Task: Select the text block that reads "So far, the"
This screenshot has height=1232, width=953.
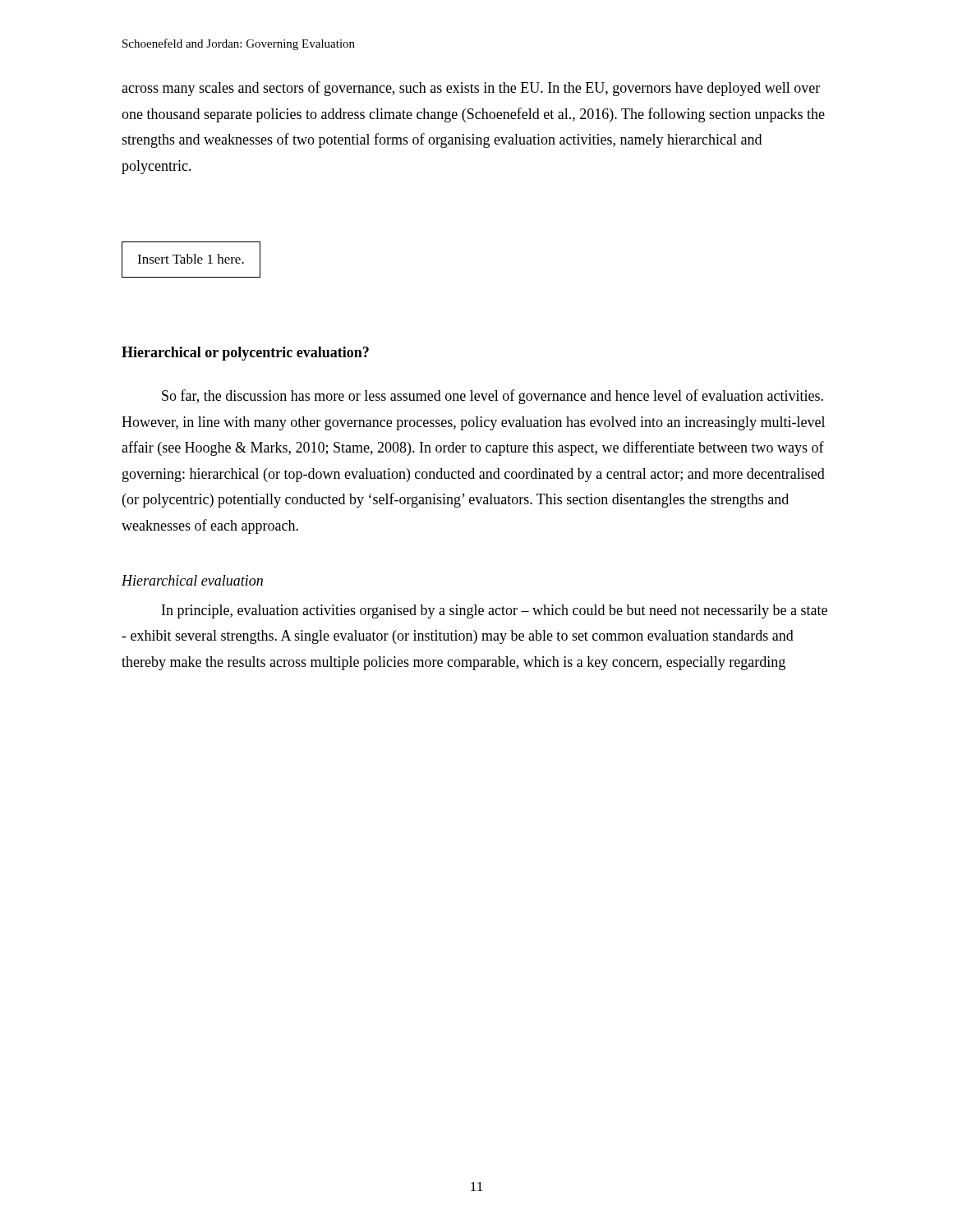Action: [473, 461]
